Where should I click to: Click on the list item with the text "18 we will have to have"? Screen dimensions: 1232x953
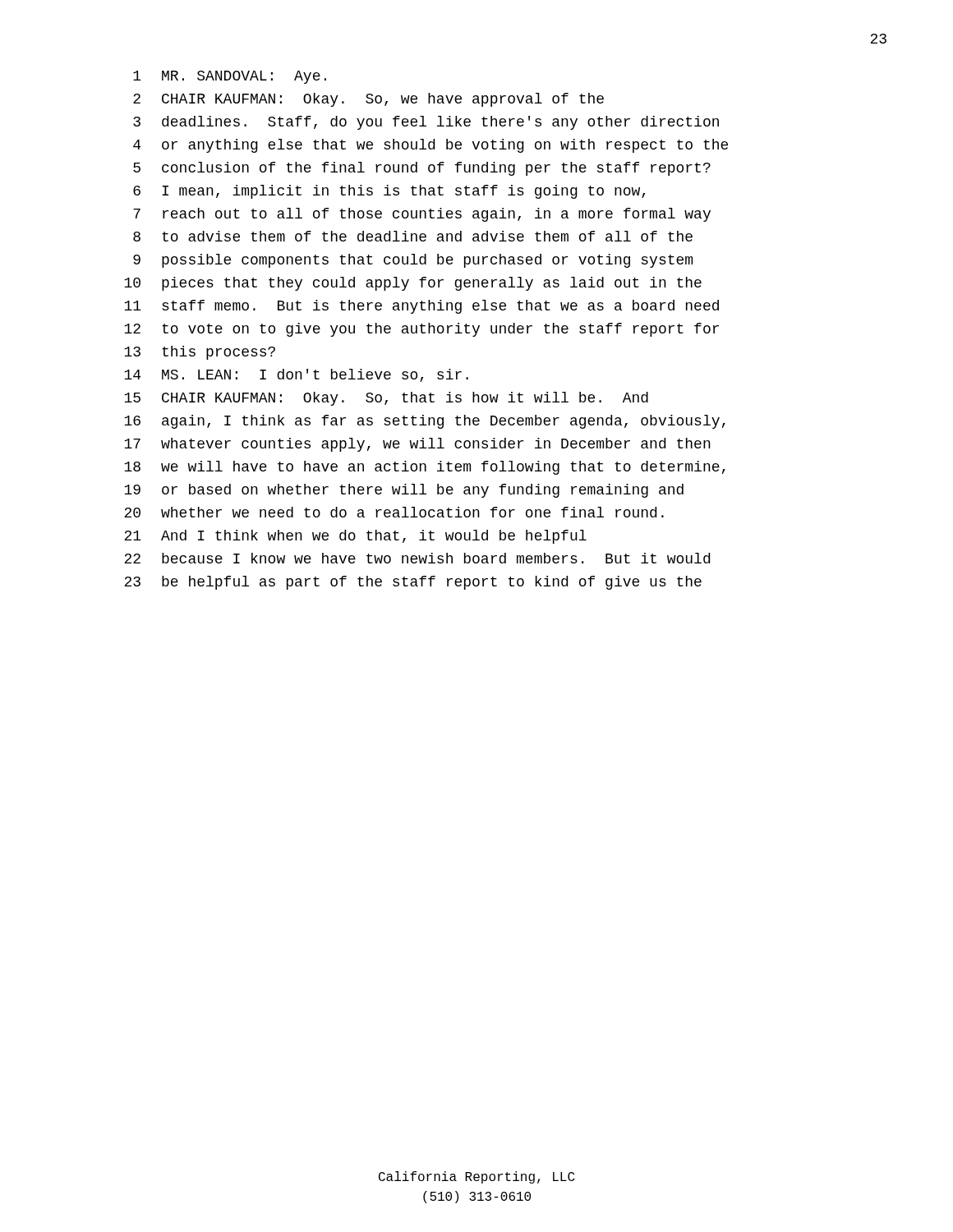click(x=493, y=468)
